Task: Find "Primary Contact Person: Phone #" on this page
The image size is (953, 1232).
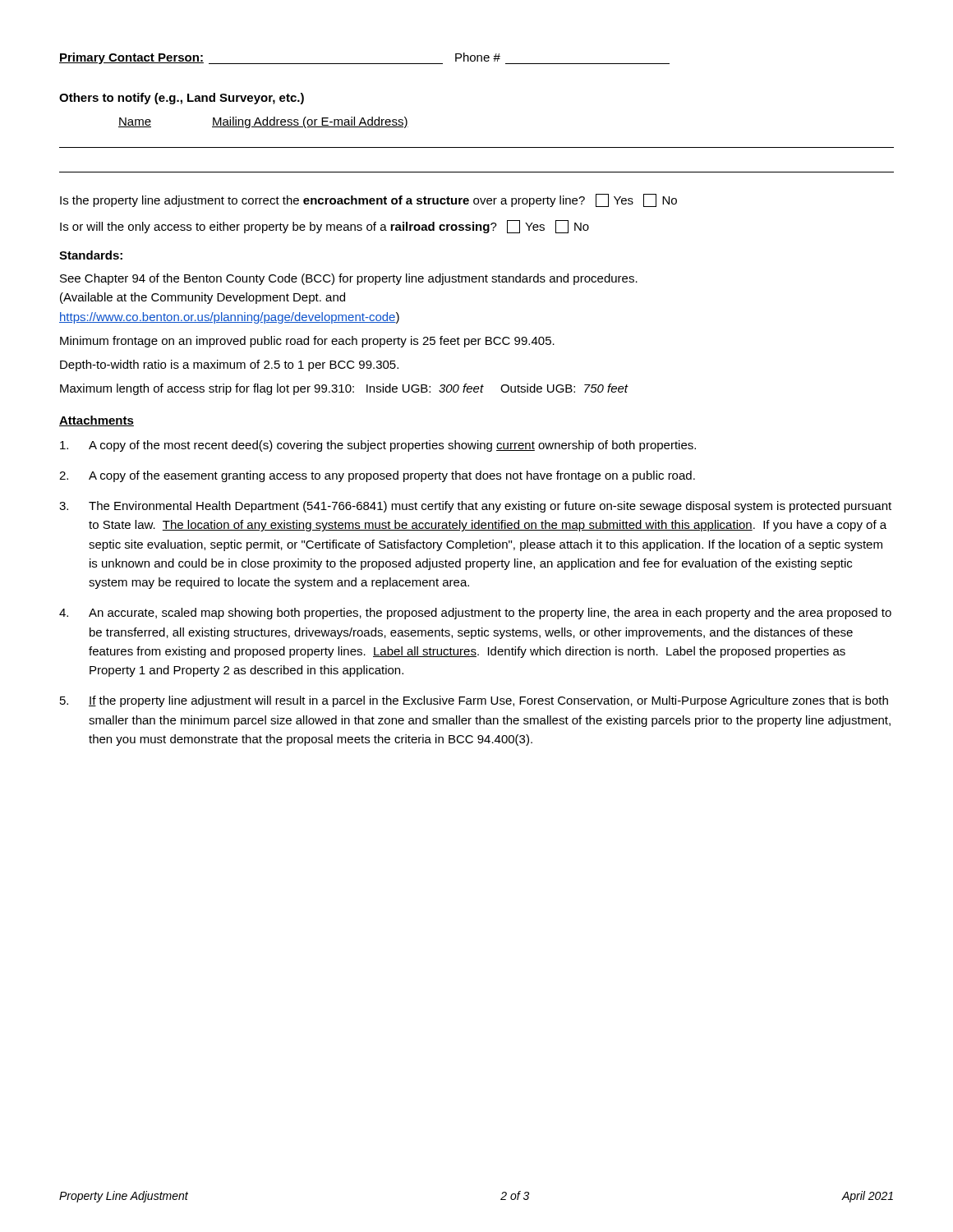Action: coord(364,57)
